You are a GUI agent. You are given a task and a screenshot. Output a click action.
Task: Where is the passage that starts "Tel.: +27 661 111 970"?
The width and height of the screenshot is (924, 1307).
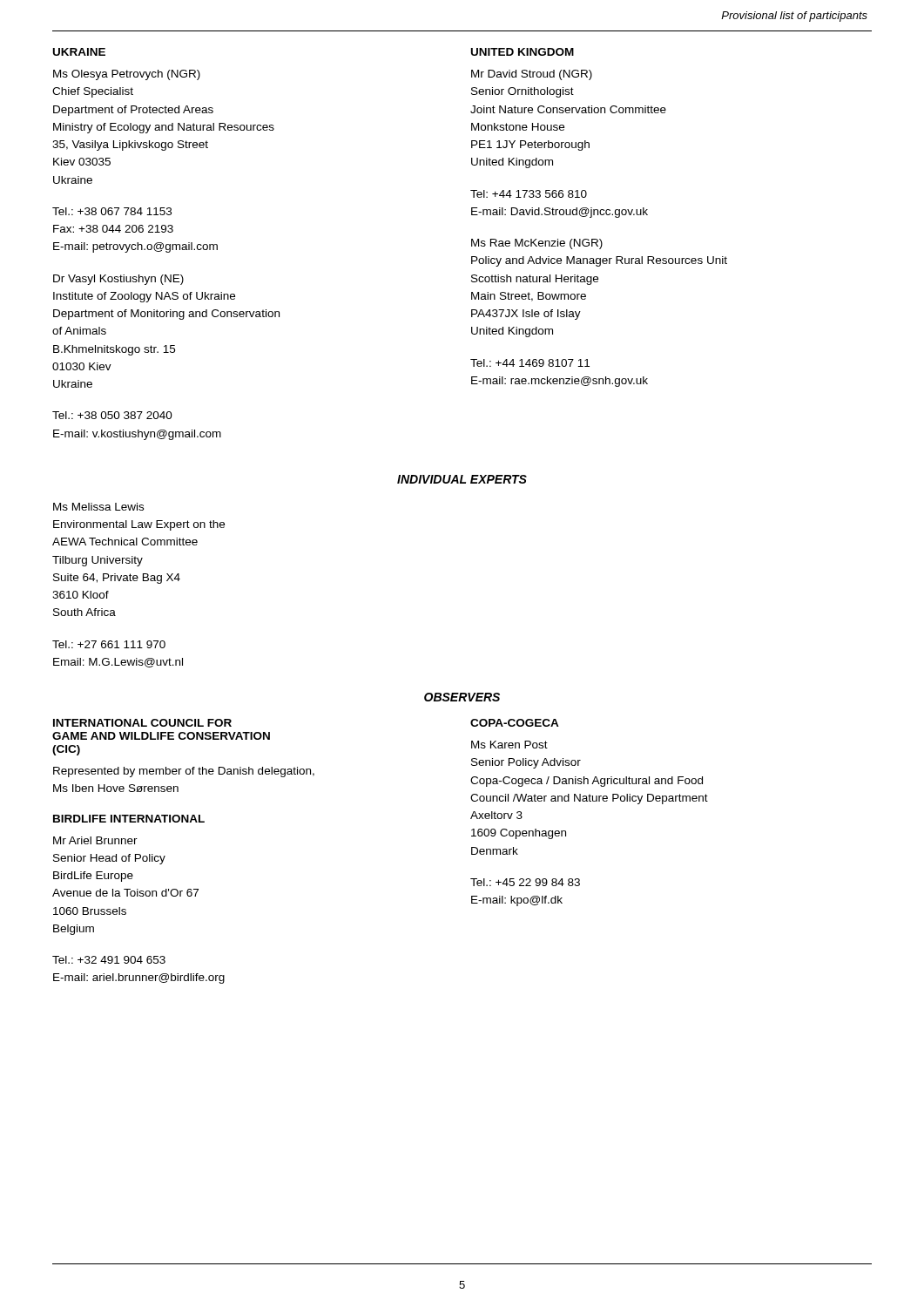[118, 653]
